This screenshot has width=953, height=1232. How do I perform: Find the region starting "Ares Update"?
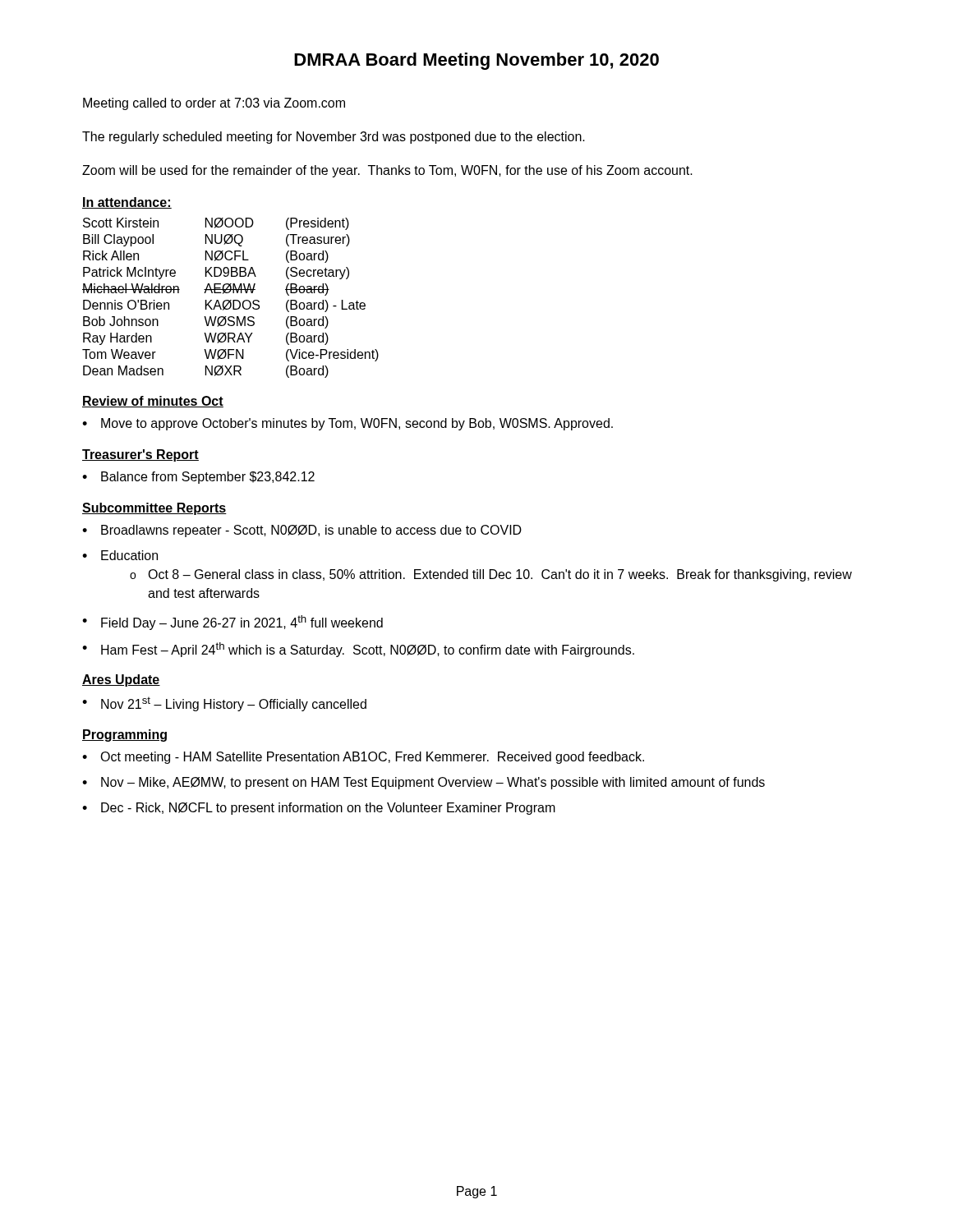click(121, 680)
